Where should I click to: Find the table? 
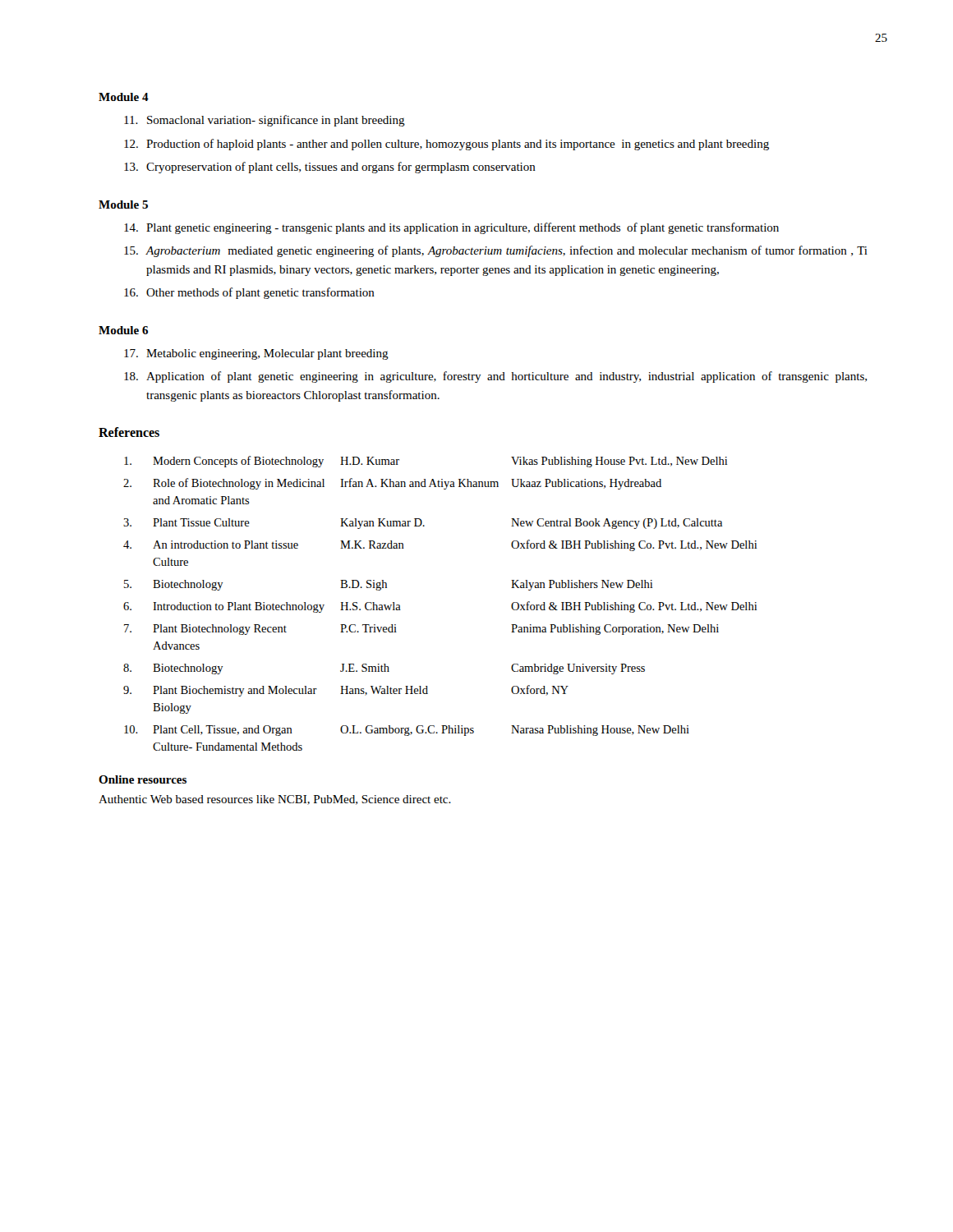[485, 604]
